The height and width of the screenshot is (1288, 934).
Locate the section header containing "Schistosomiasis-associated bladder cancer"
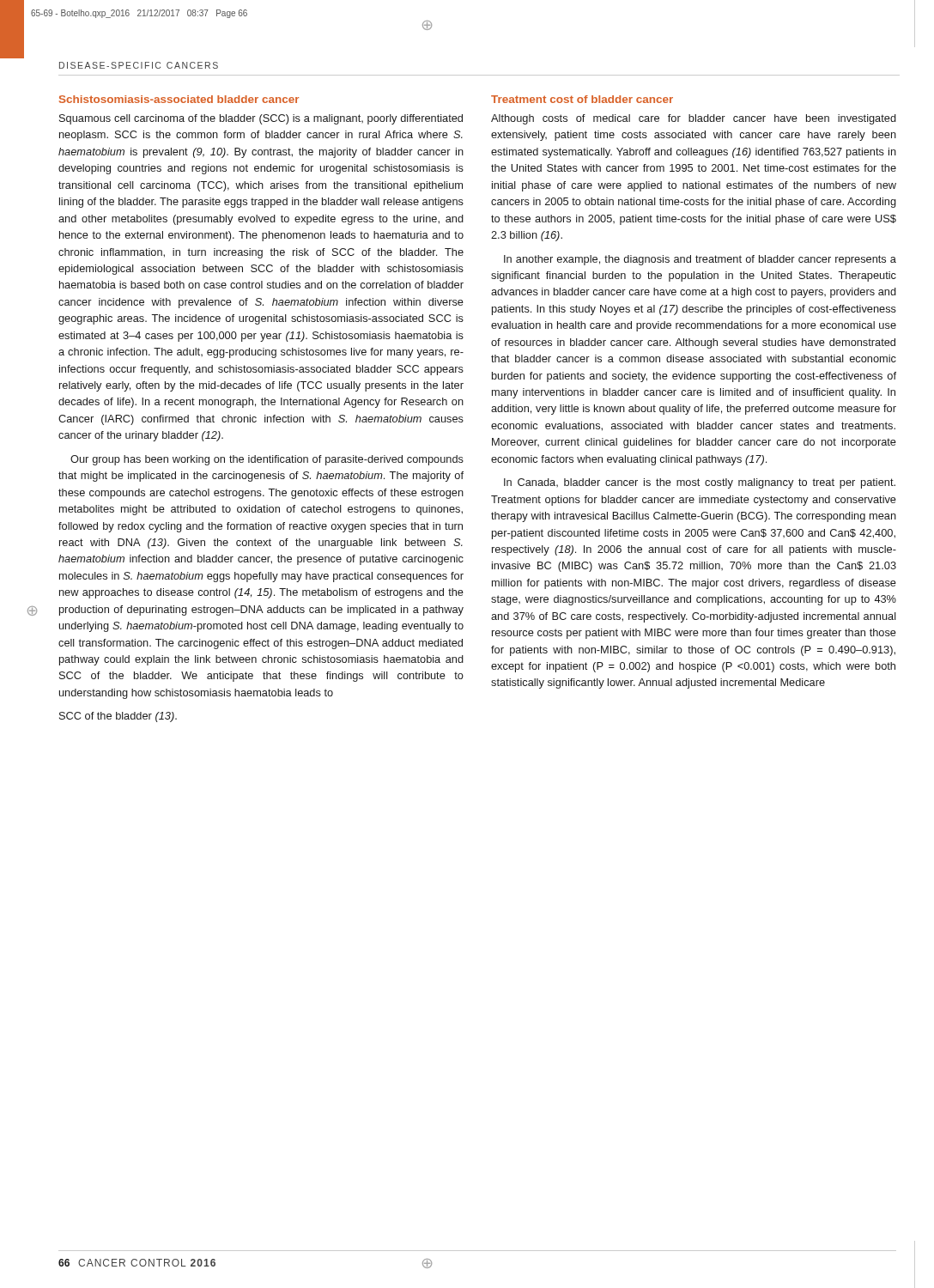[x=179, y=99]
